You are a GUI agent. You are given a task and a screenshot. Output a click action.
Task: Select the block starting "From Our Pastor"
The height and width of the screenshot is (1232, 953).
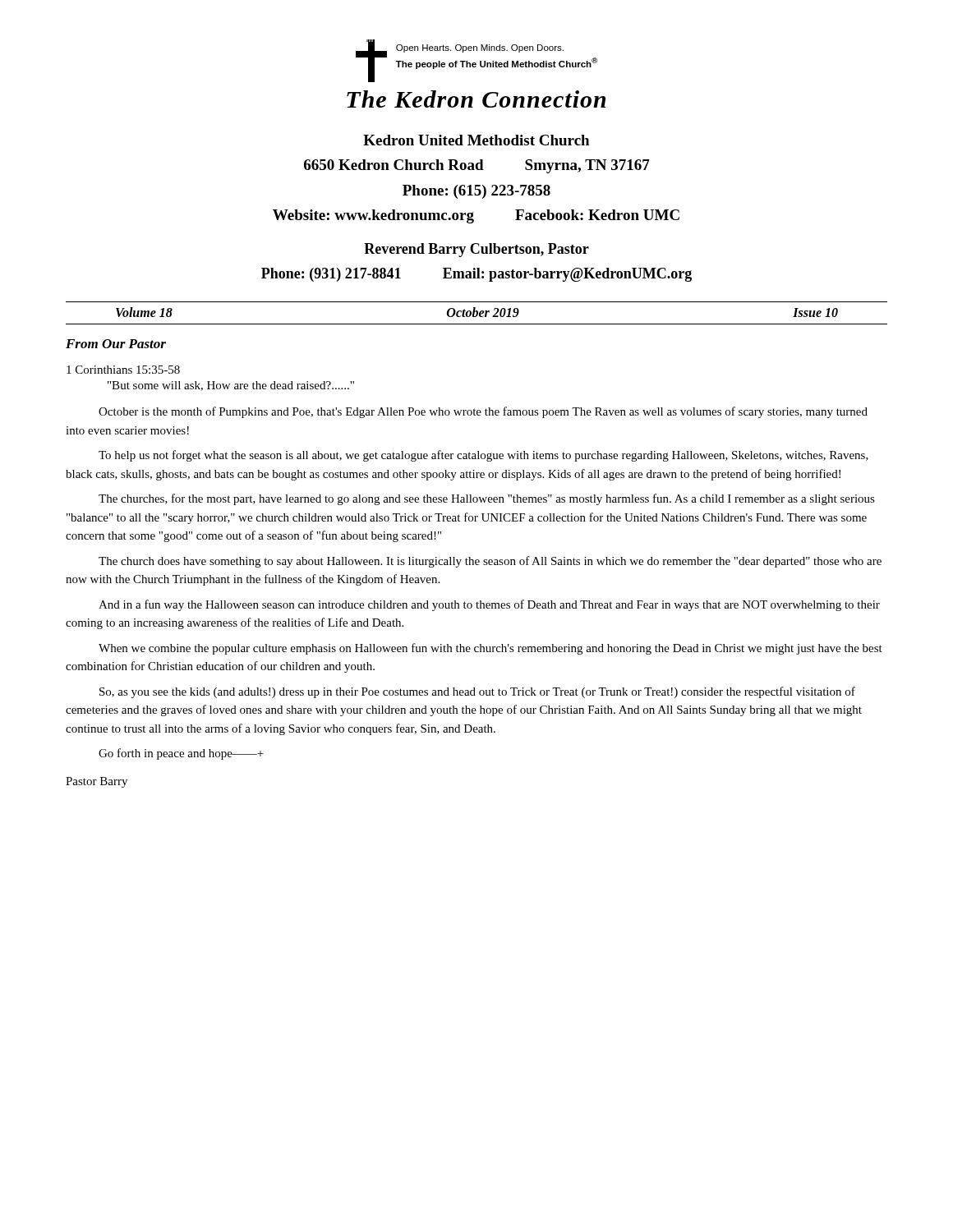click(116, 344)
